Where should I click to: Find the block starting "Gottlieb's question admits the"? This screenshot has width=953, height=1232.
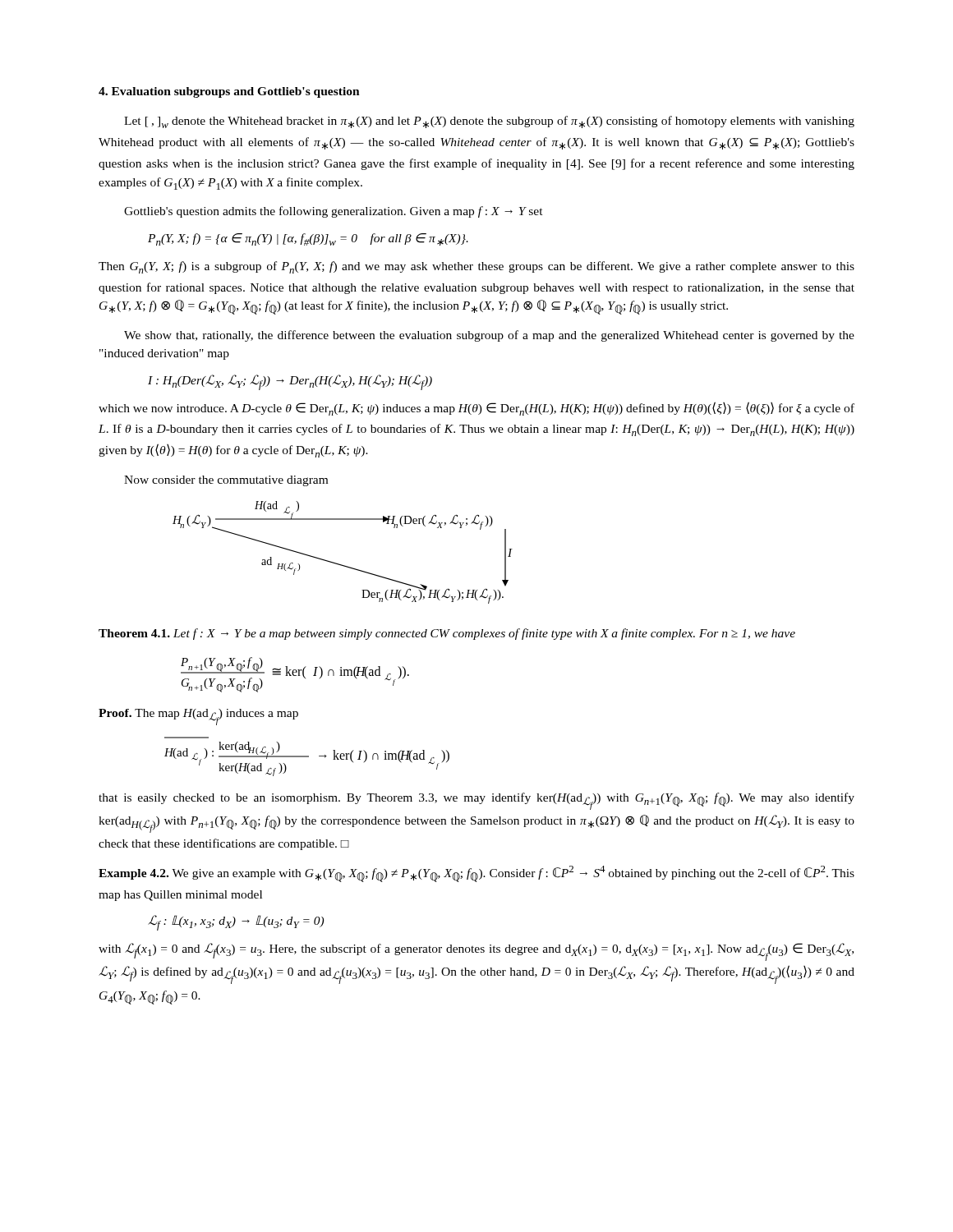pos(333,211)
